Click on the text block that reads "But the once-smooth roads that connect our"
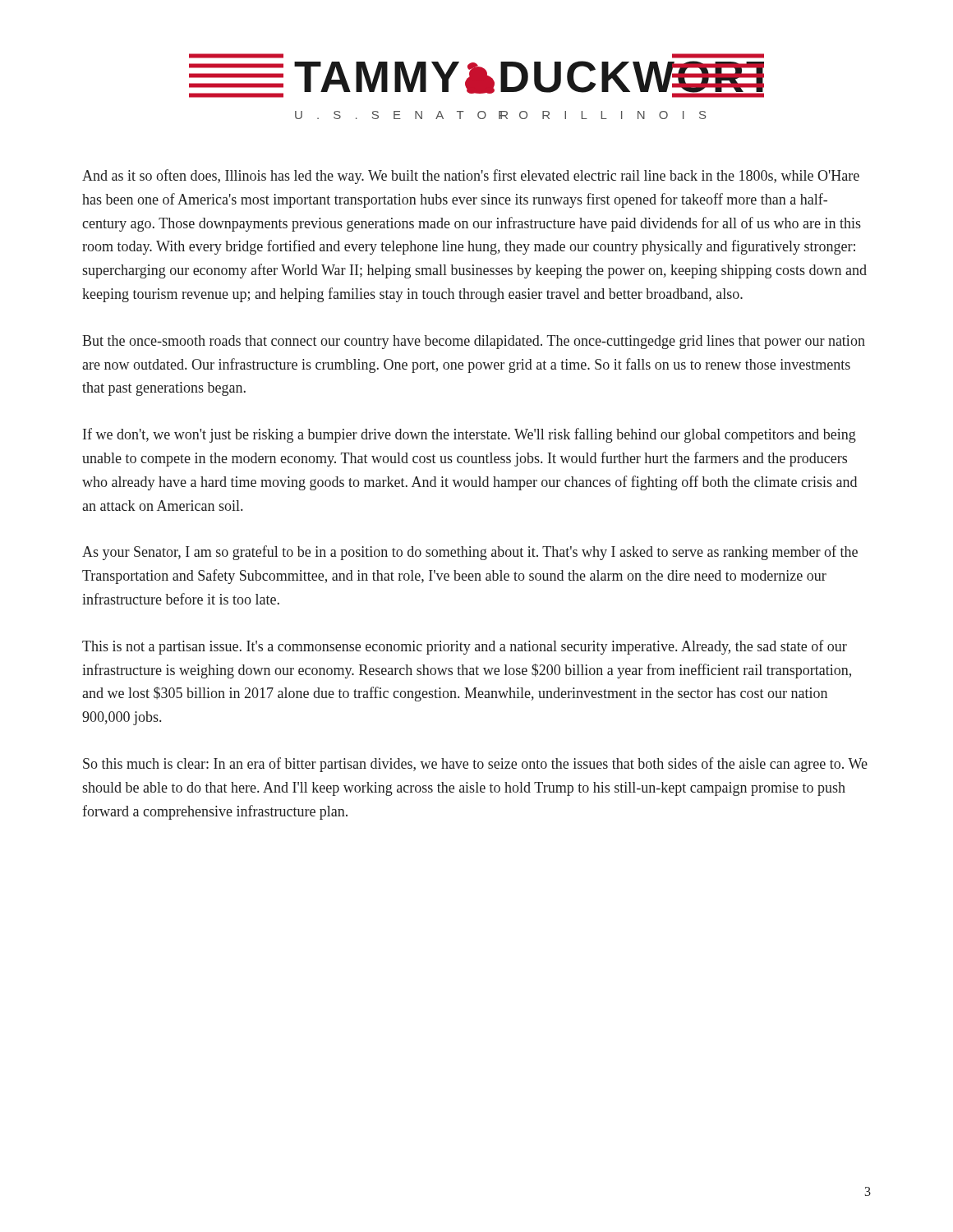Screen dimensions: 1232x953 476,365
